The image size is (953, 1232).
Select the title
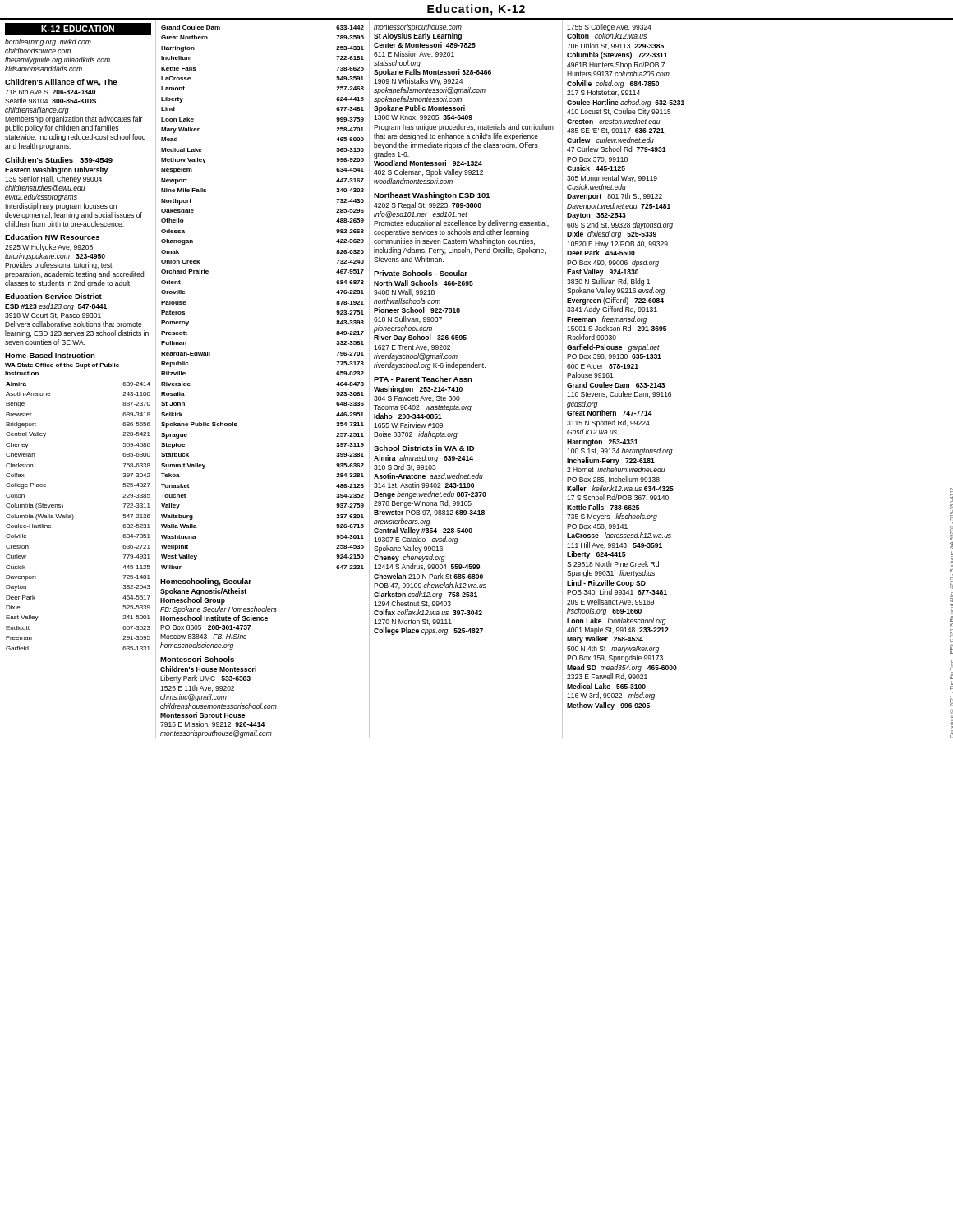tap(476, 9)
